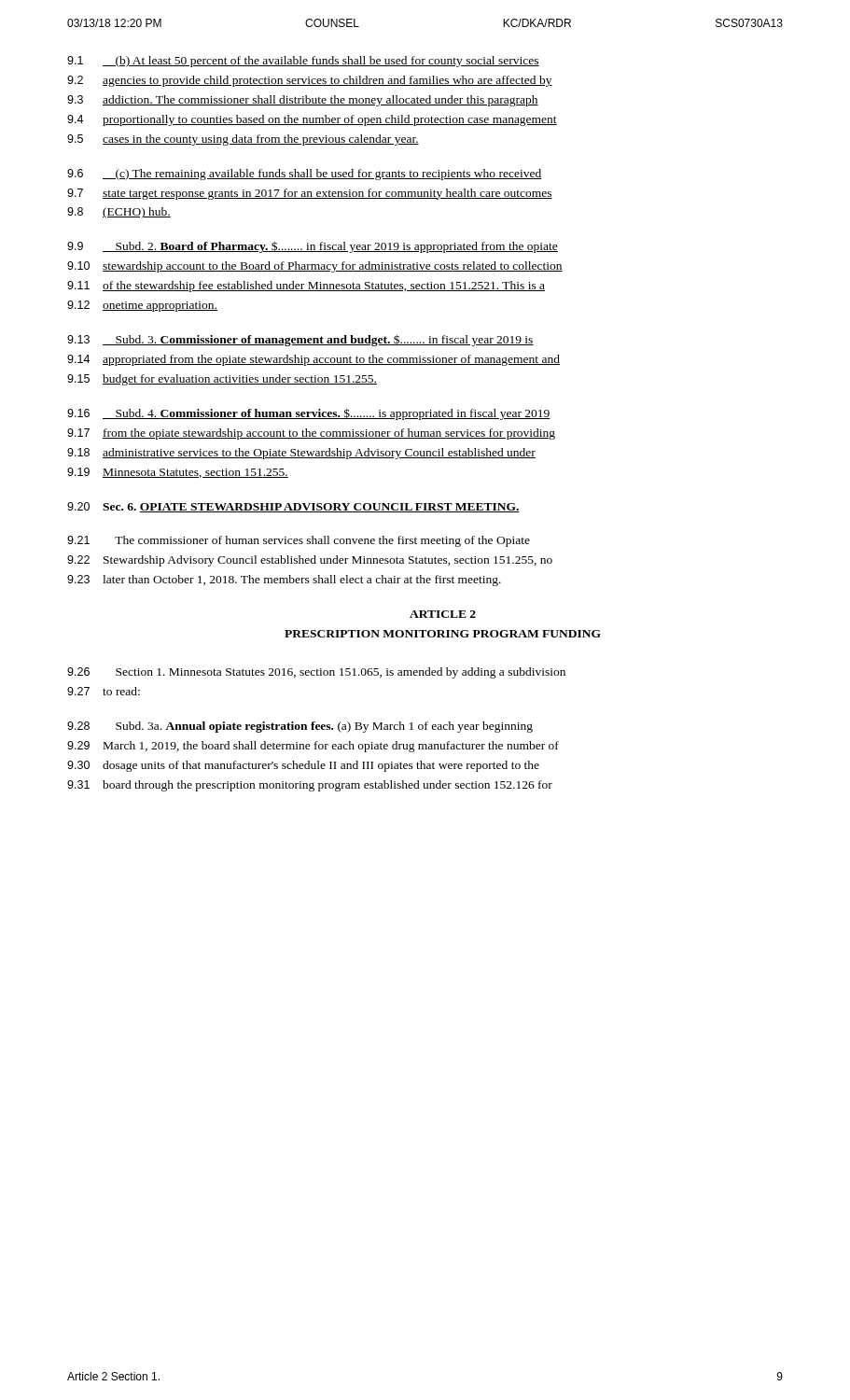Find the block on this page that starts "9.17 from the opiate stewardship"
Image resolution: width=850 pixels, height=1400 pixels.
[425, 433]
